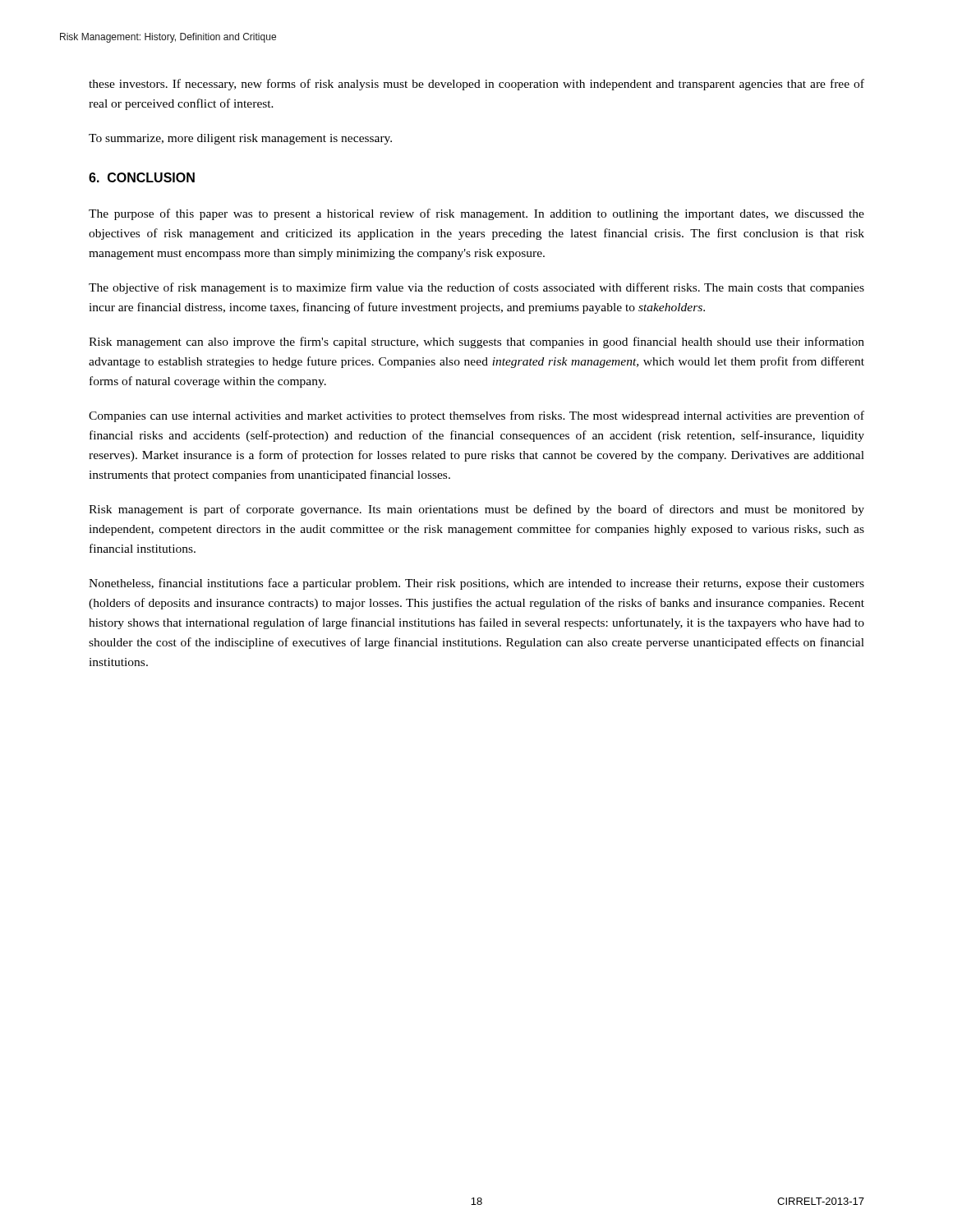Locate the text starting "Nonetheless, financial institutions face a particular problem."

pos(476,622)
